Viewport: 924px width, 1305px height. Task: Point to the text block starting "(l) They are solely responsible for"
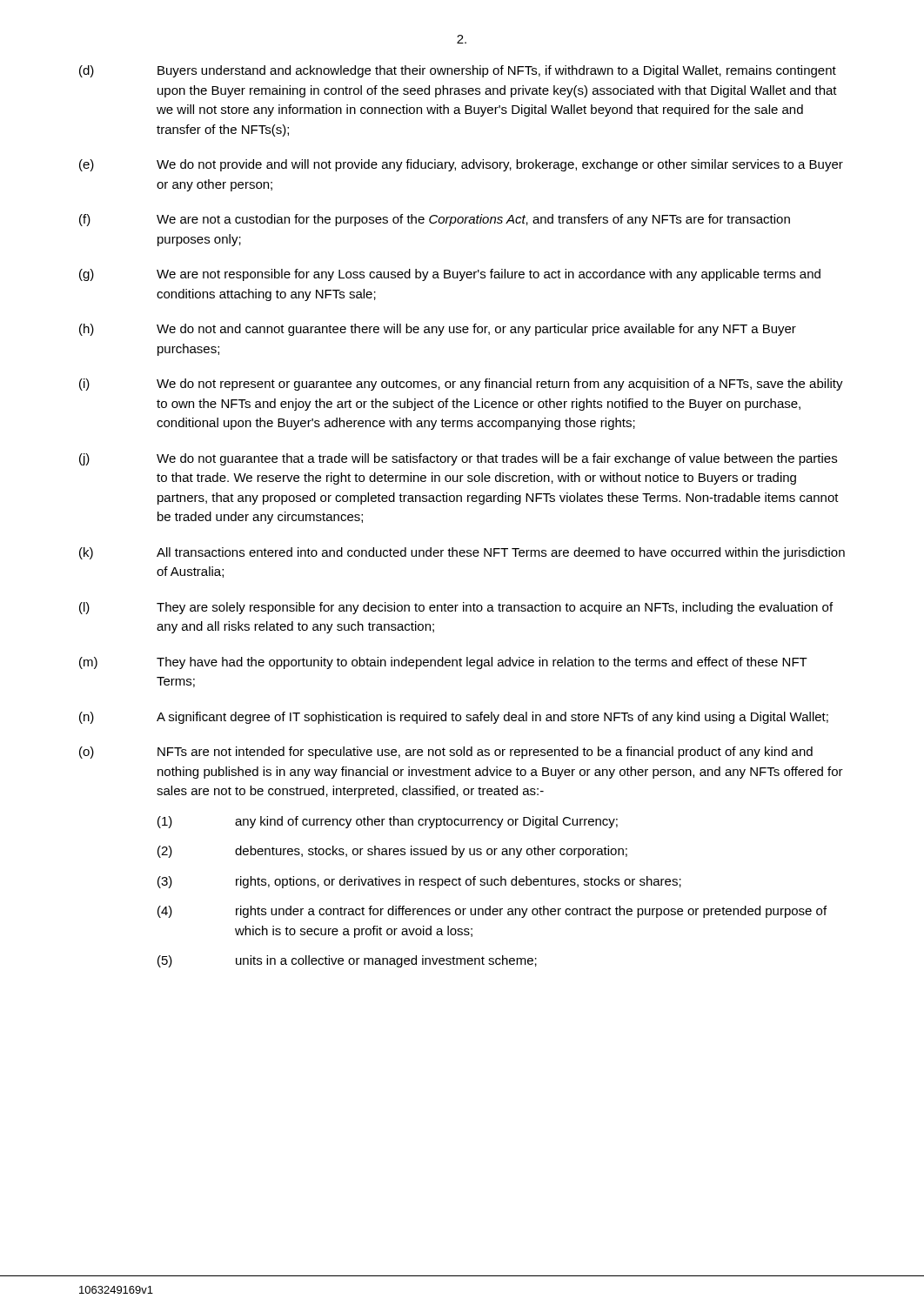coord(462,617)
